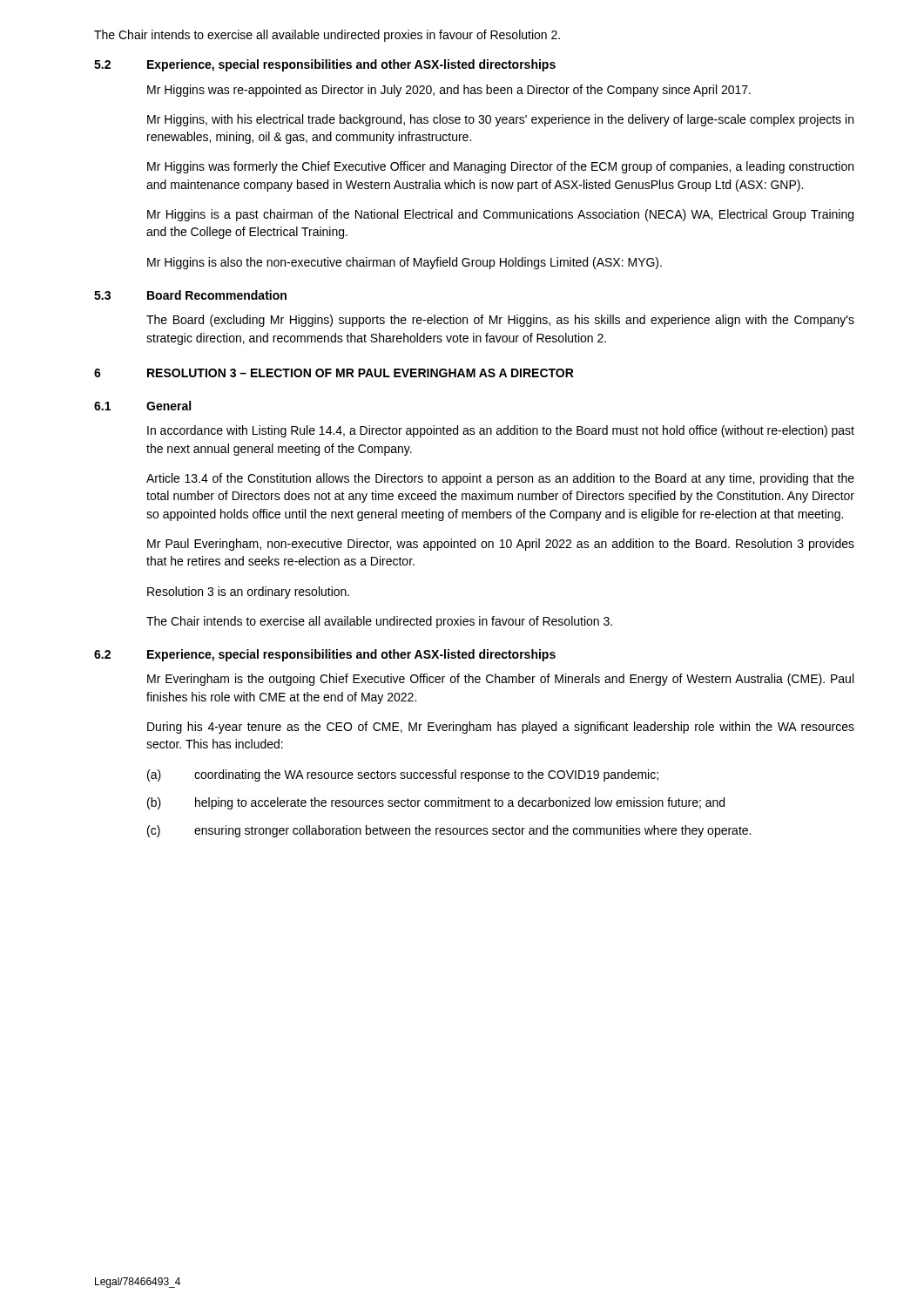Image resolution: width=924 pixels, height=1307 pixels.
Task: Point to the block beginning "Mr Everingham is the"
Action: coord(500,688)
